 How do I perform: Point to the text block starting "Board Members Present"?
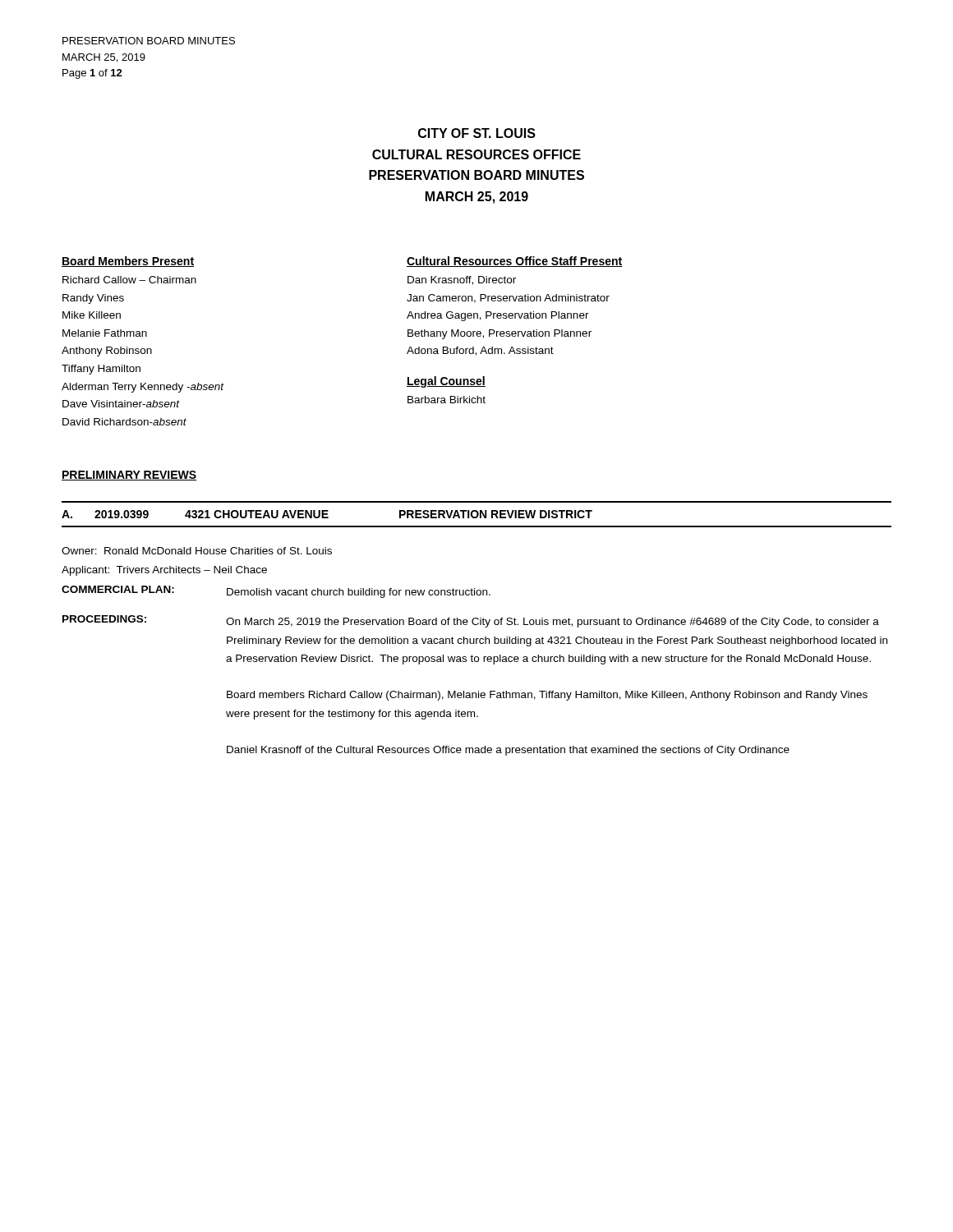coord(128,262)
